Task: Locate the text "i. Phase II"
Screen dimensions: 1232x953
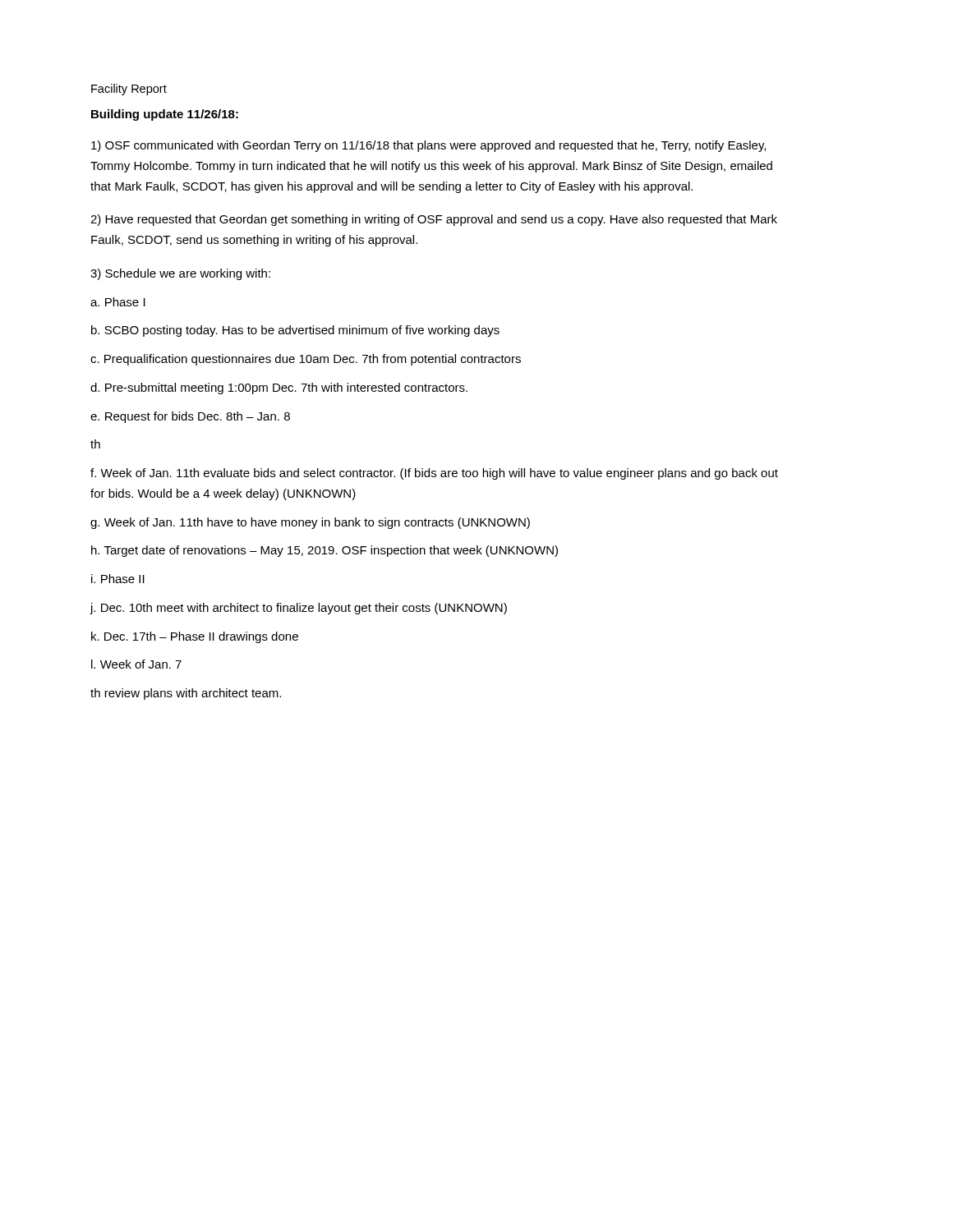Action: (x=118, y=579)
